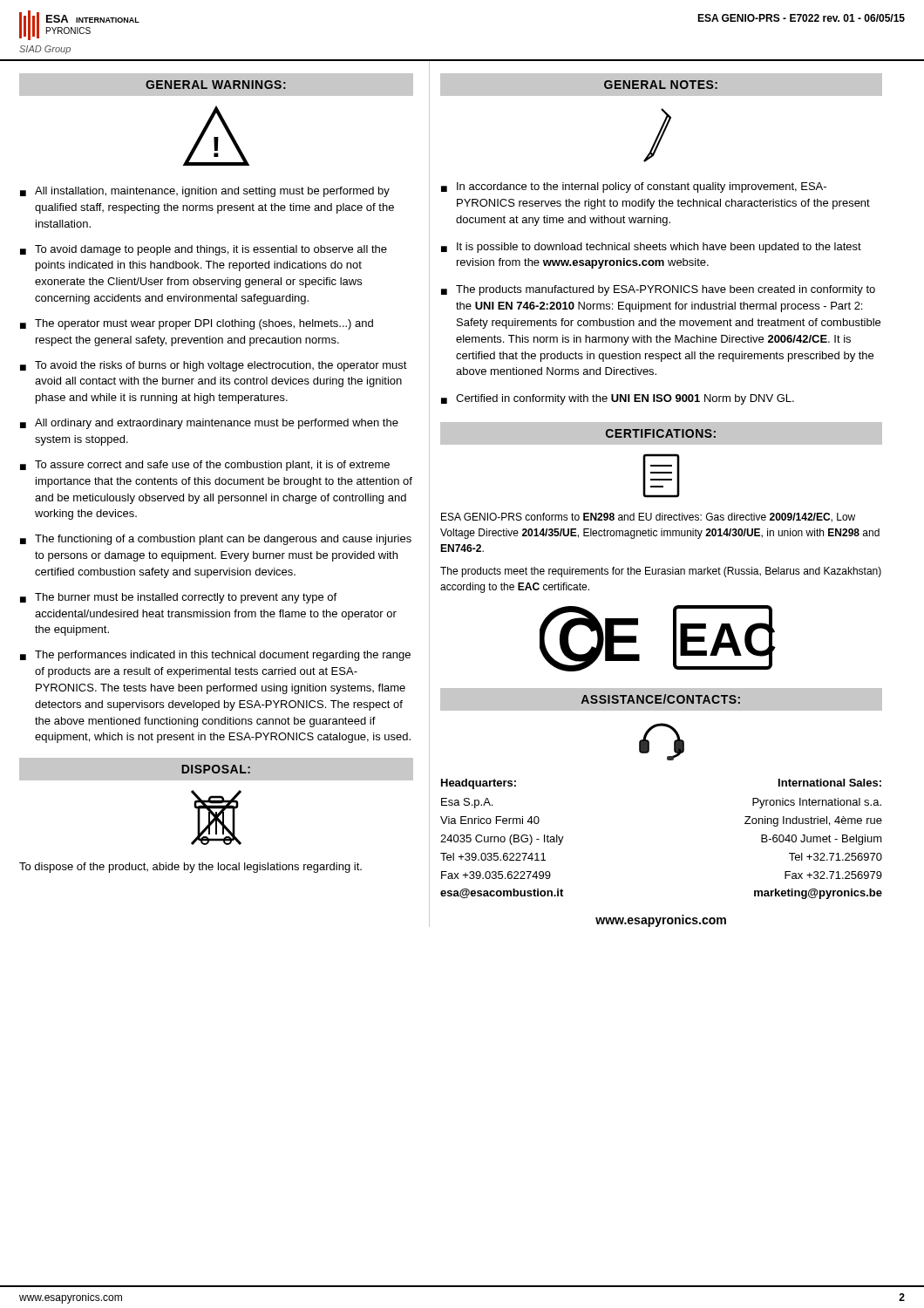Locate the text block that reads "The products meet the requirements for"
924x1308 pixels.
point(661,579)
